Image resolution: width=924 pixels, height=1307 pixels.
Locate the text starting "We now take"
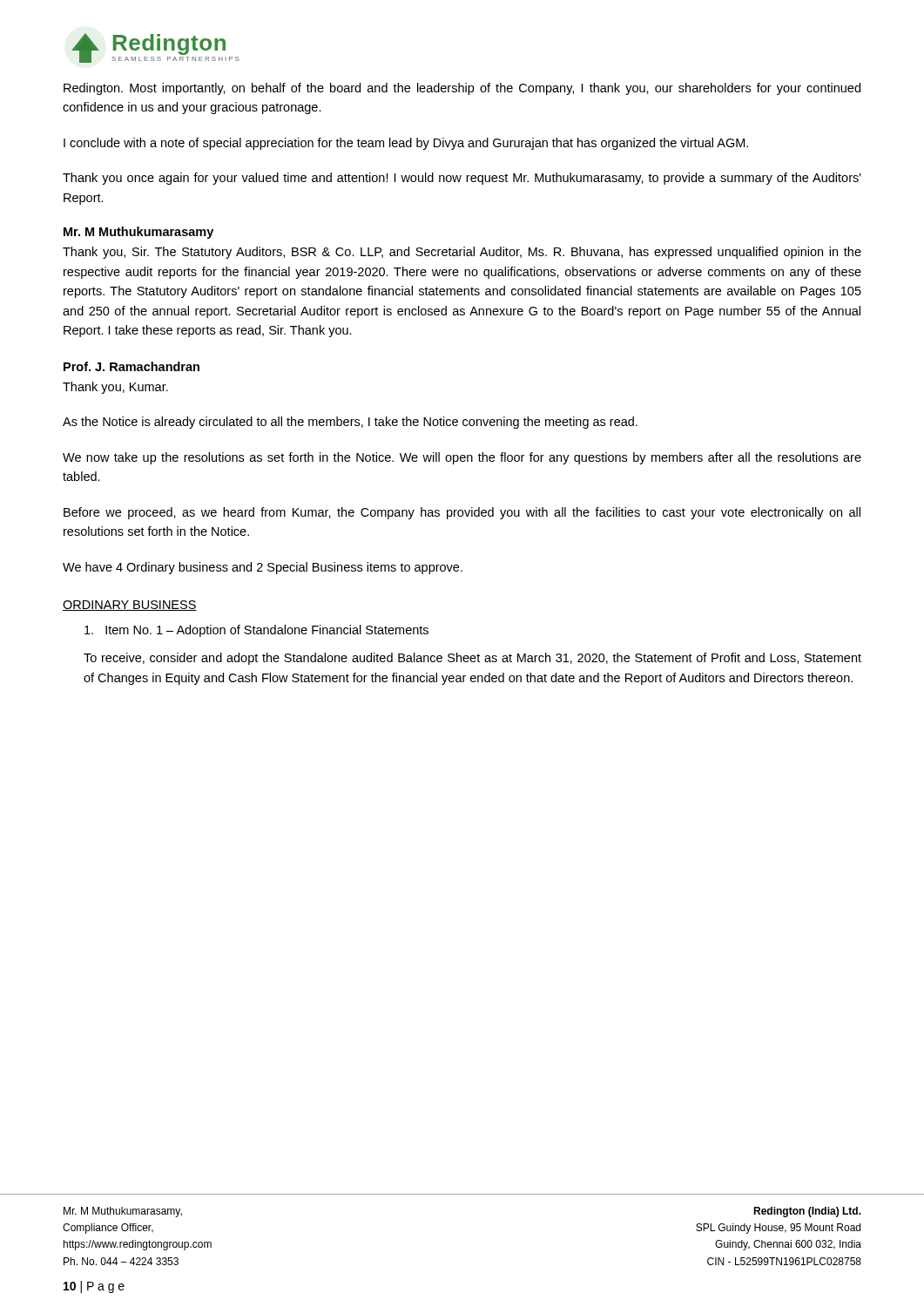coord(462,467)
